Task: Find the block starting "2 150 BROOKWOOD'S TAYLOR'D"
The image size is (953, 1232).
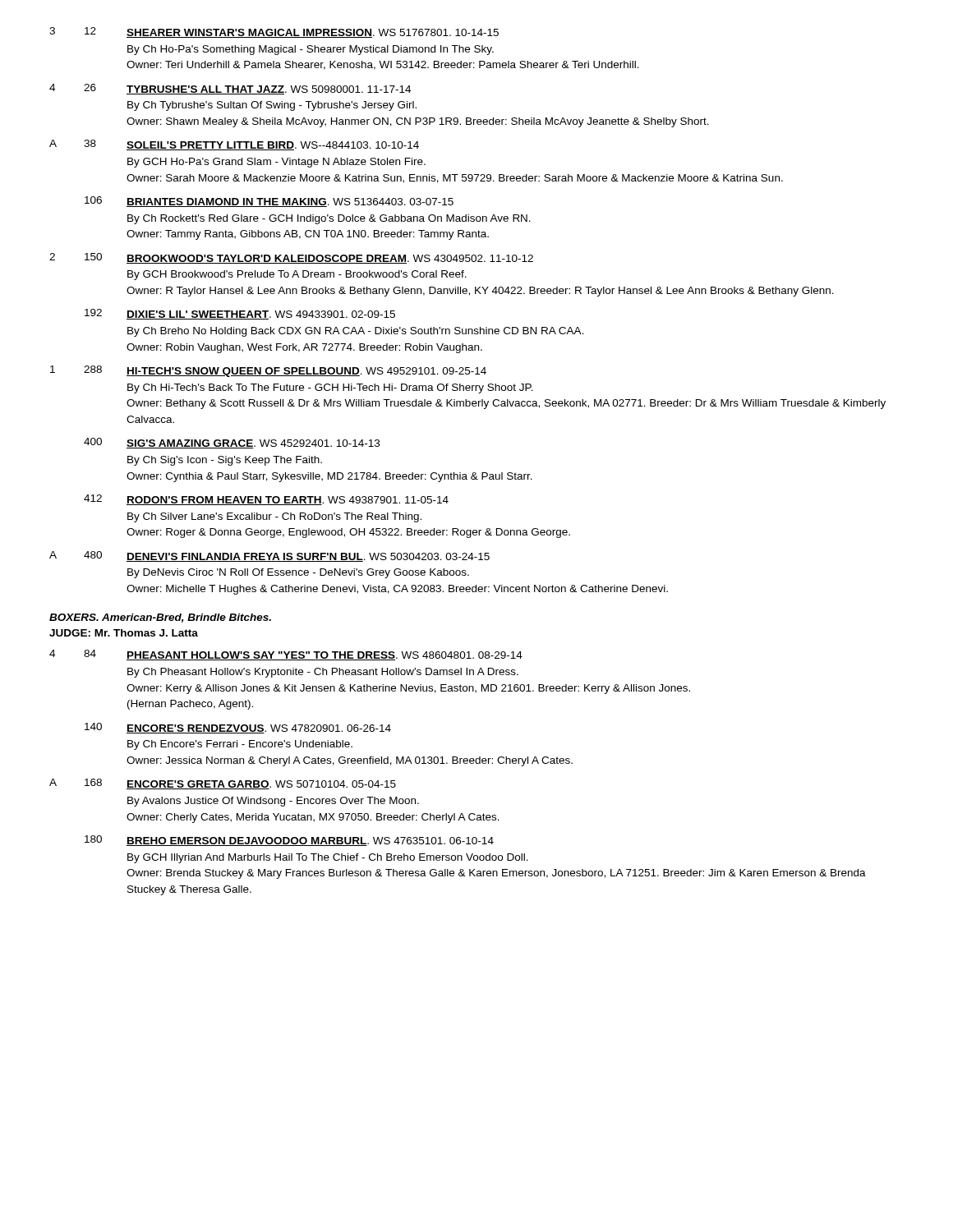Action: (x=476, y=274)
